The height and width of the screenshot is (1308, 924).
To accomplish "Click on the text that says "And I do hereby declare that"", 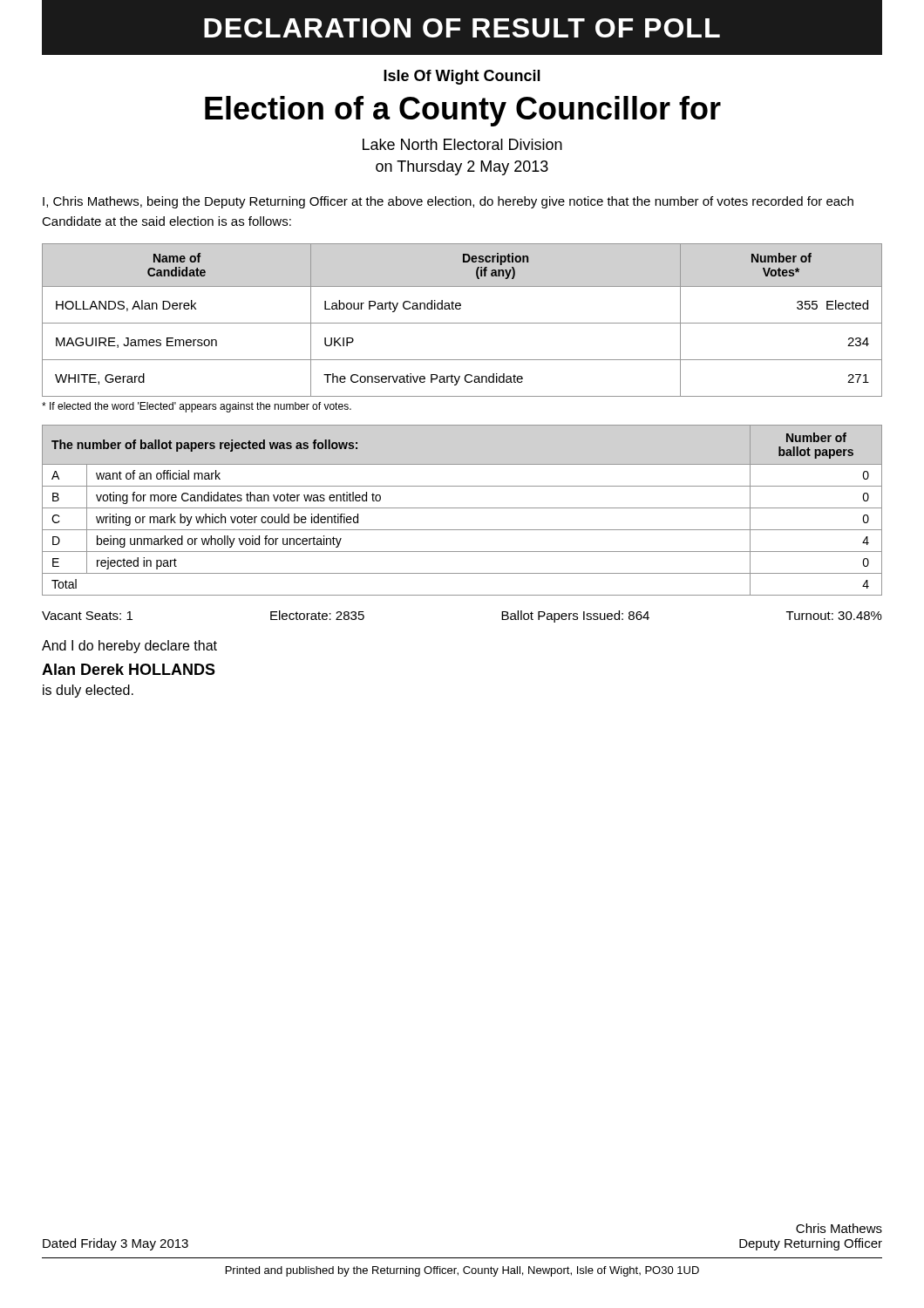I will pos(129,647).
